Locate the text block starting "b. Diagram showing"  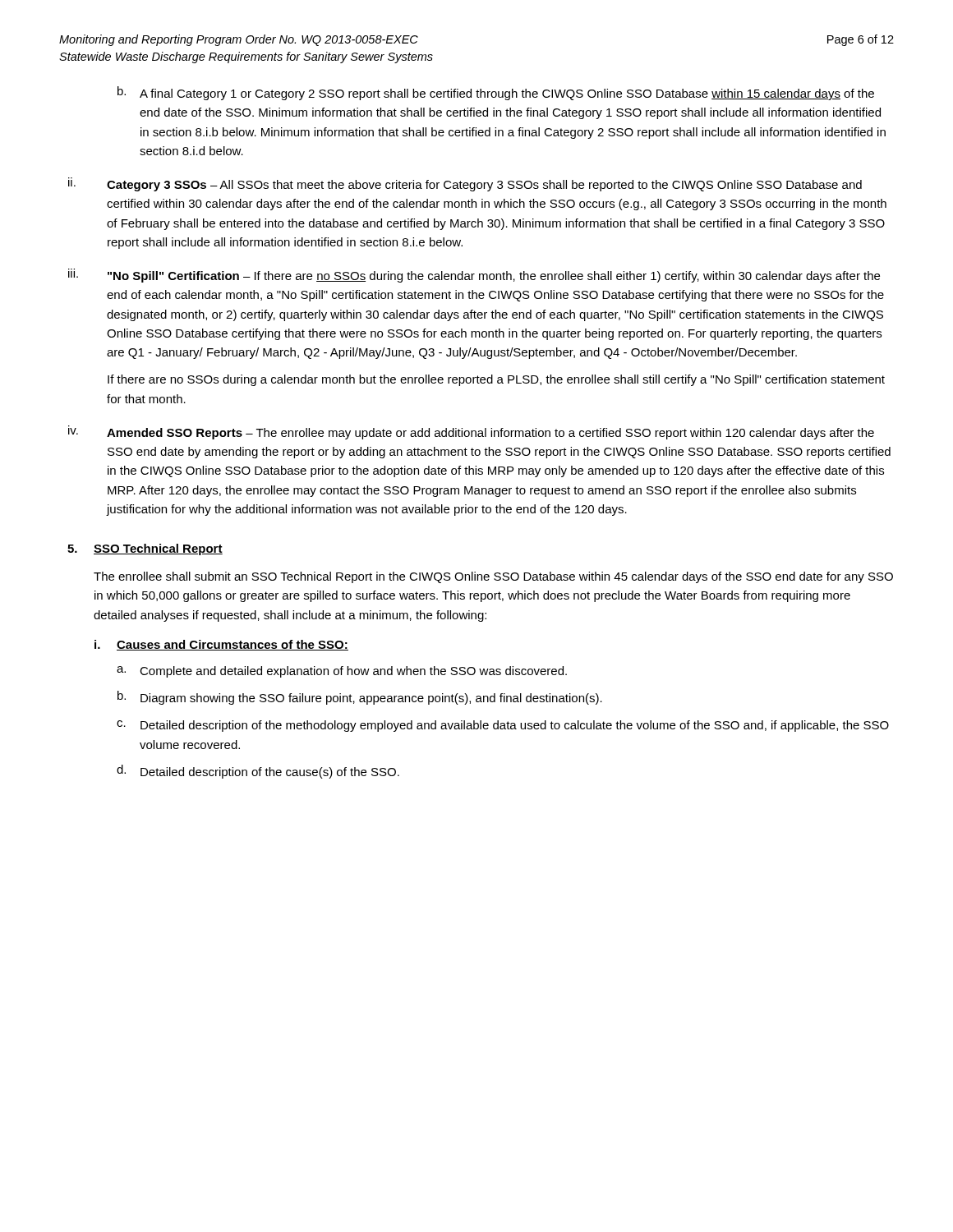pos(360,698)
